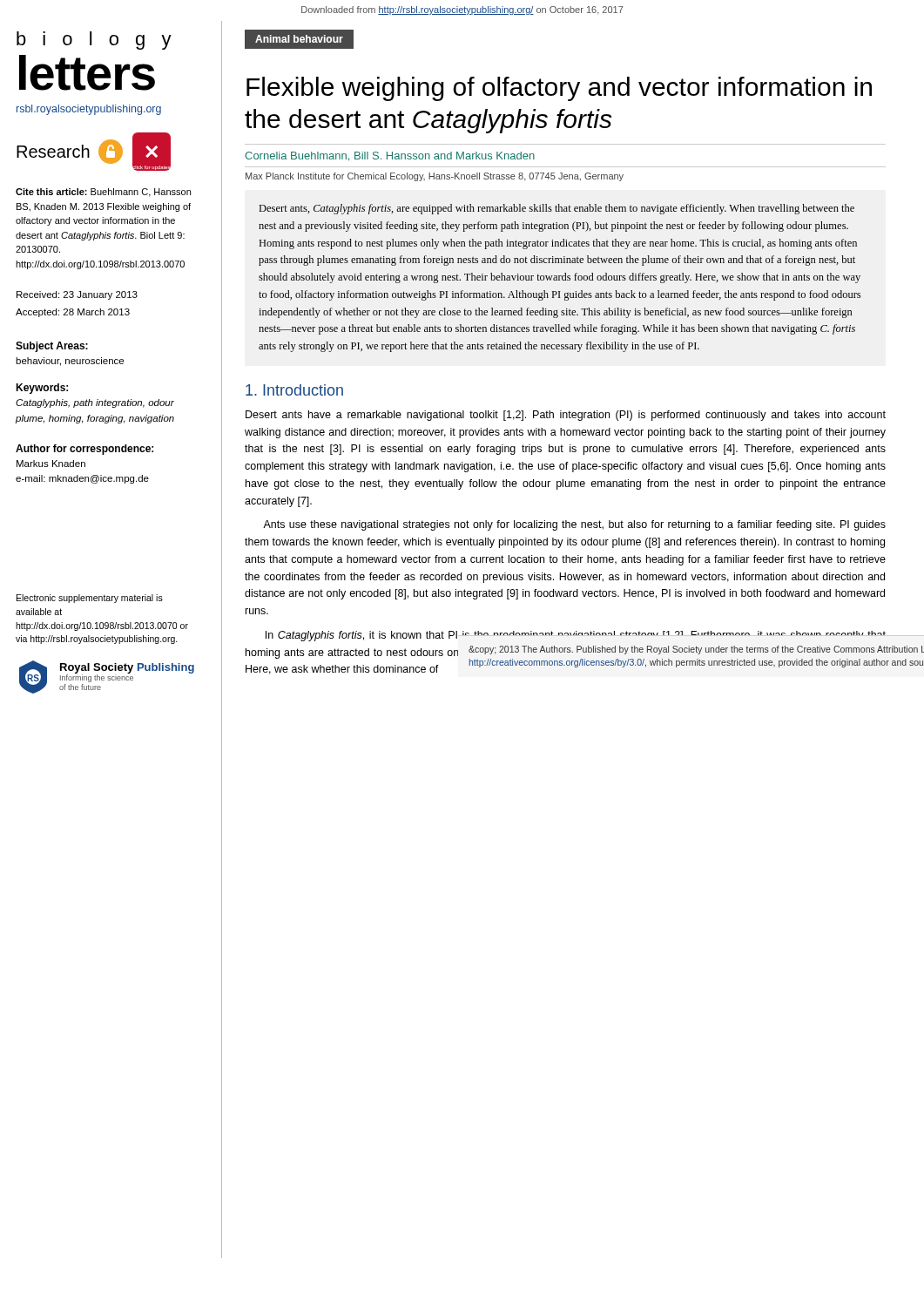Locate the text block with the text "Cataglyphis, path integration, odour plume,"
The image size is (924, 1307).
point(95,410)
